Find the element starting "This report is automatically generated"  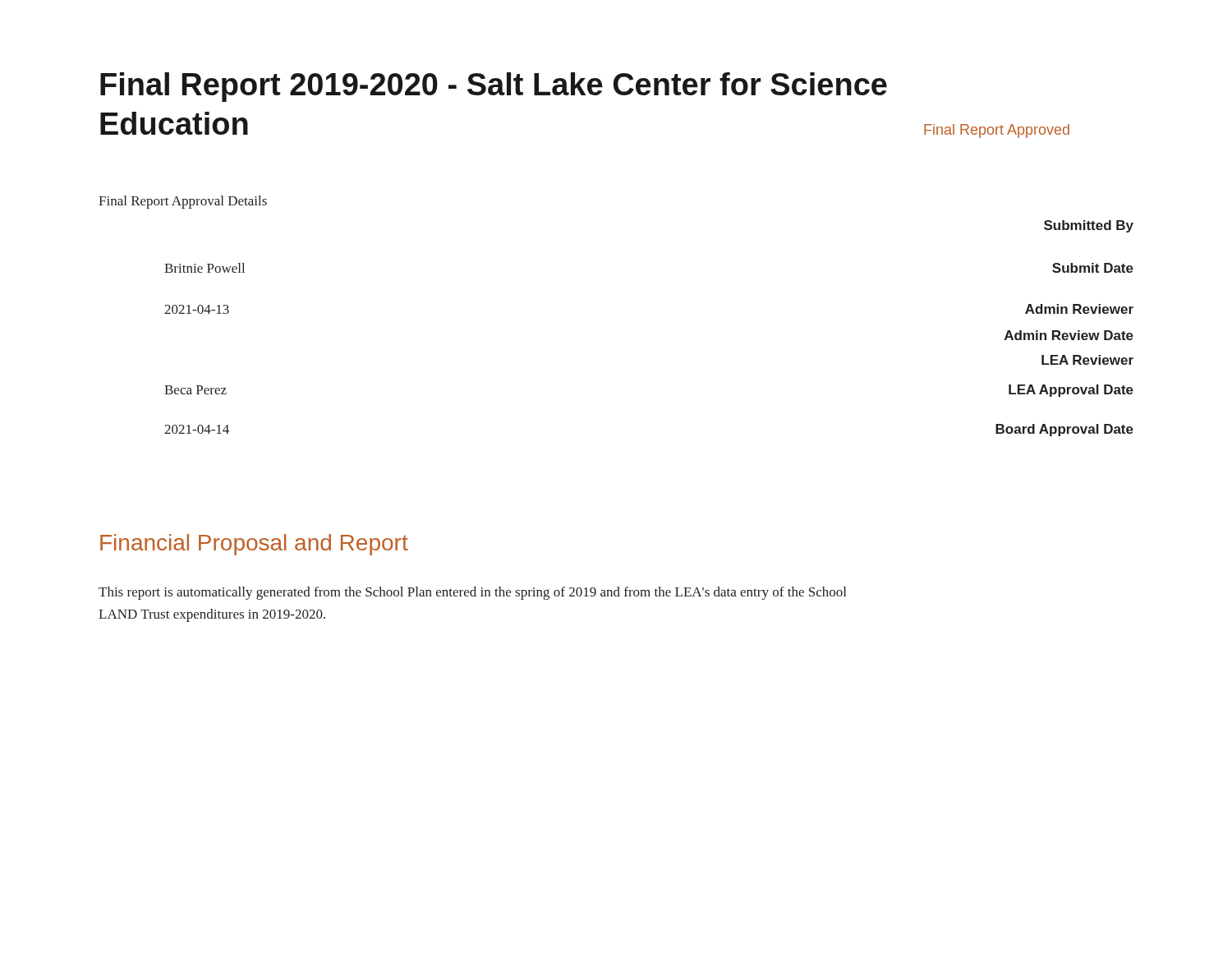tap(493, 603)
